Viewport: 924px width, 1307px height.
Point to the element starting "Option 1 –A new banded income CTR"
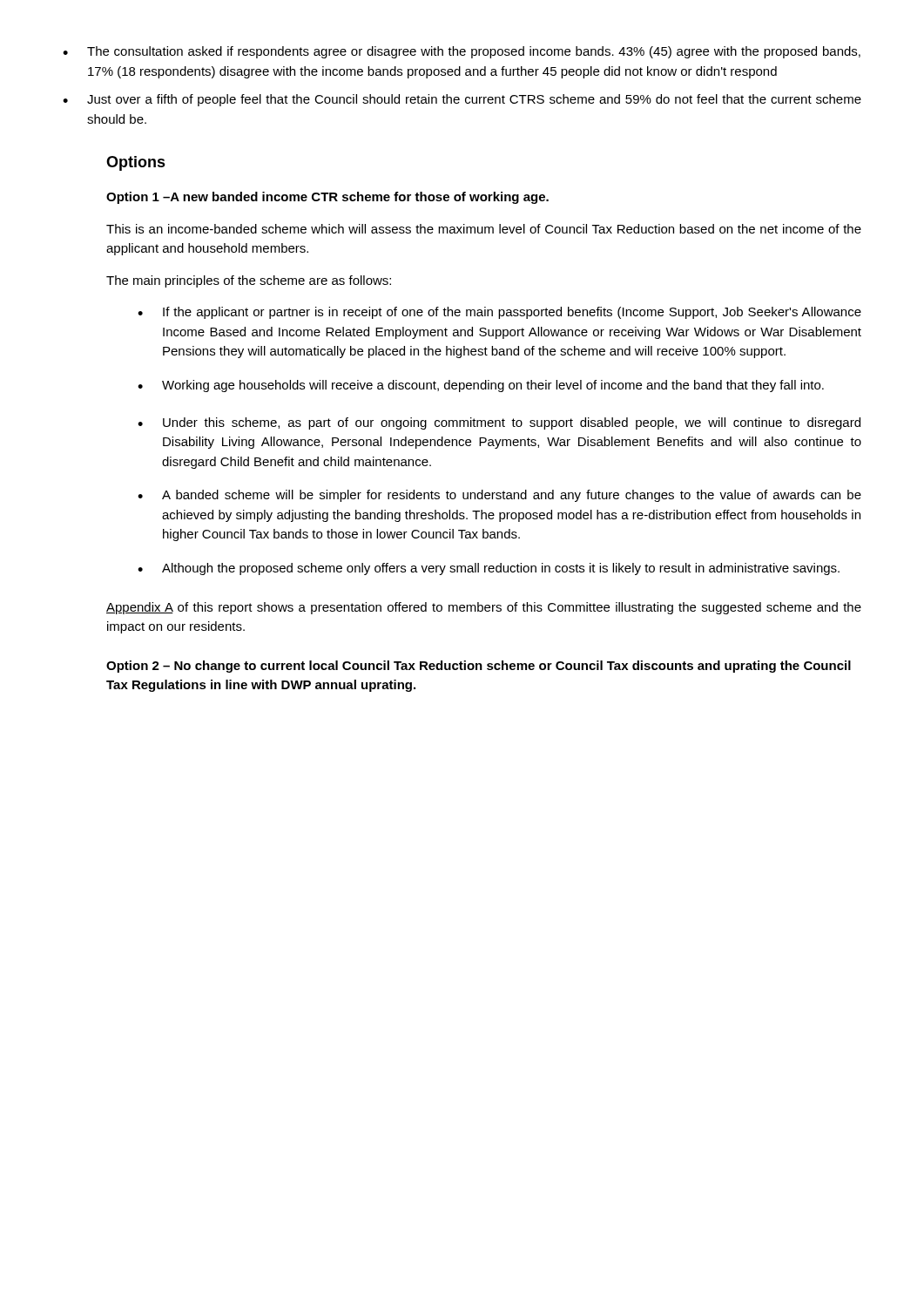[x=328, y=197]
